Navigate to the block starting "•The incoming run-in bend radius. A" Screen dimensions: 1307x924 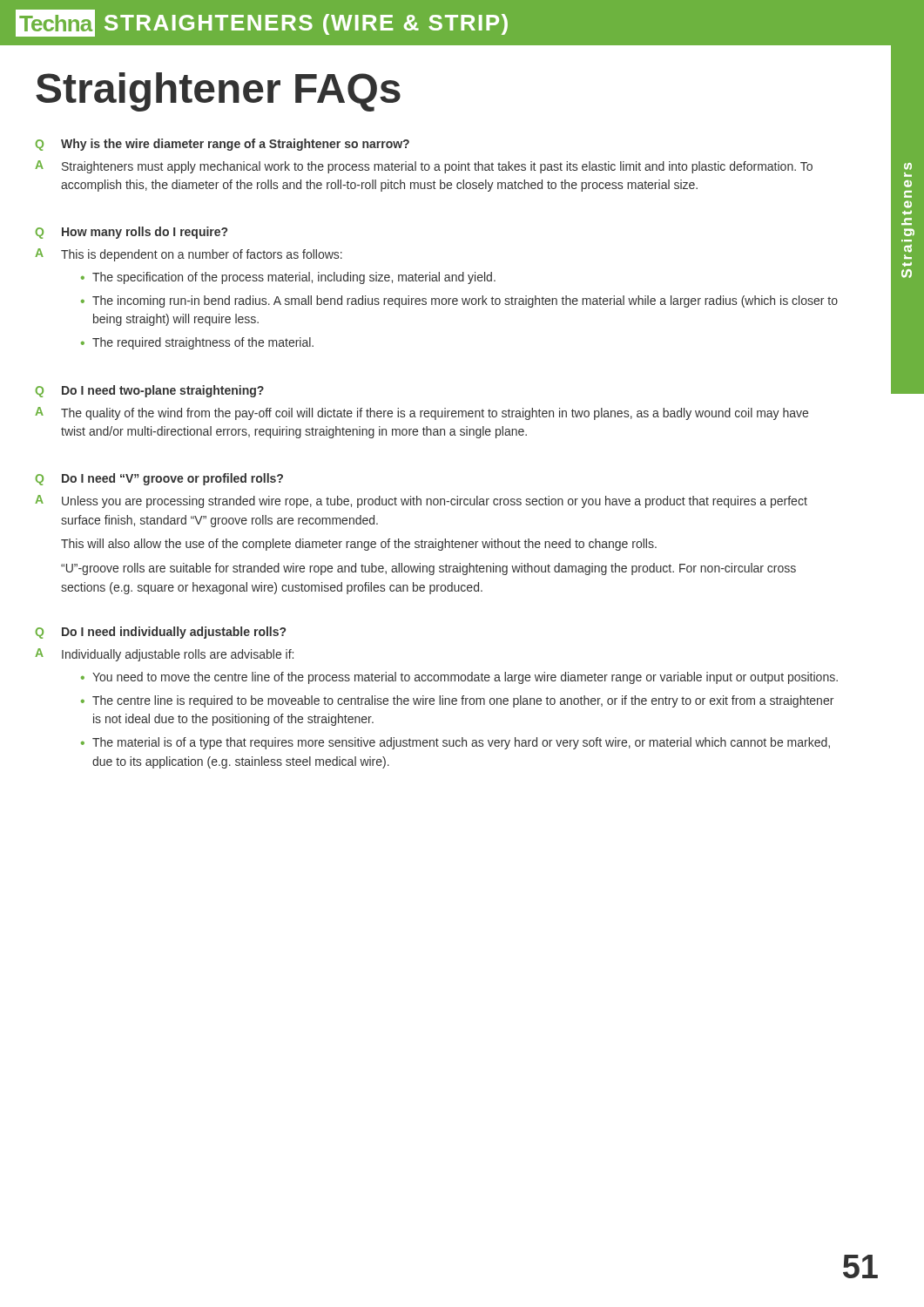[x=459, y=309]
